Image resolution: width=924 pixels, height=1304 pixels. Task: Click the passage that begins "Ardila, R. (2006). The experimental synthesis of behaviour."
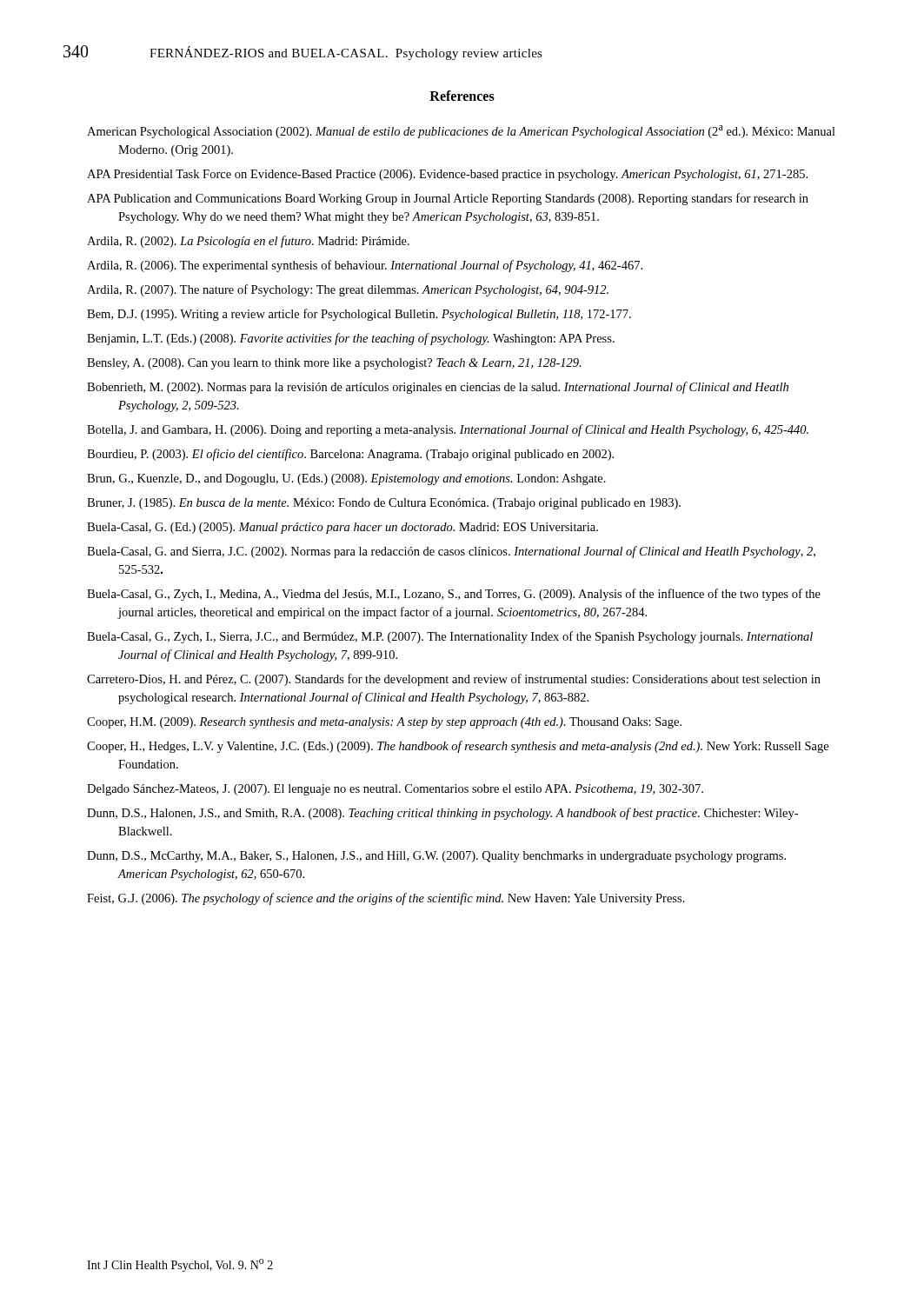coord(365,265)
